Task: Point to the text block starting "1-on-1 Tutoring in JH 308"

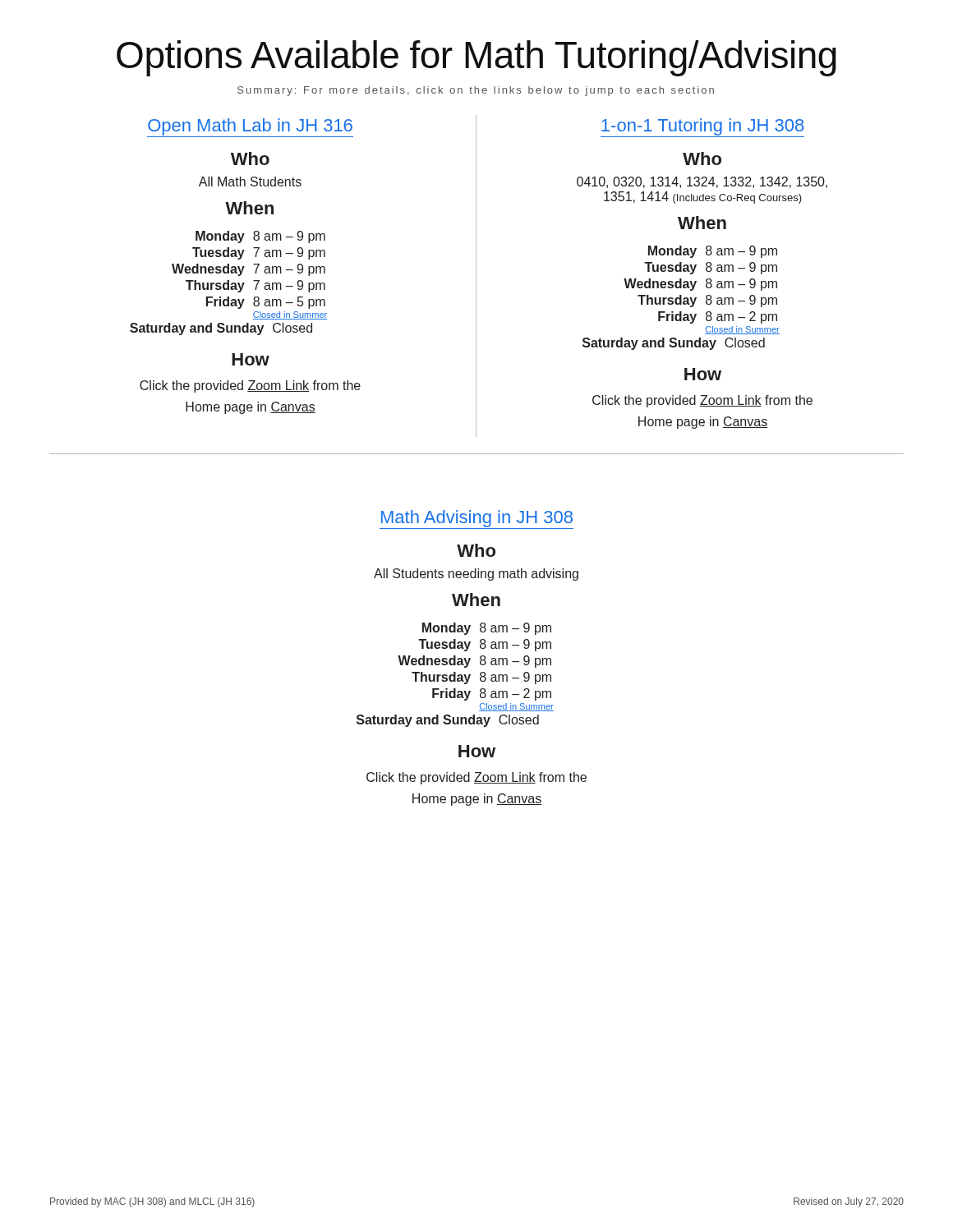Action: [x=702, y=126]
